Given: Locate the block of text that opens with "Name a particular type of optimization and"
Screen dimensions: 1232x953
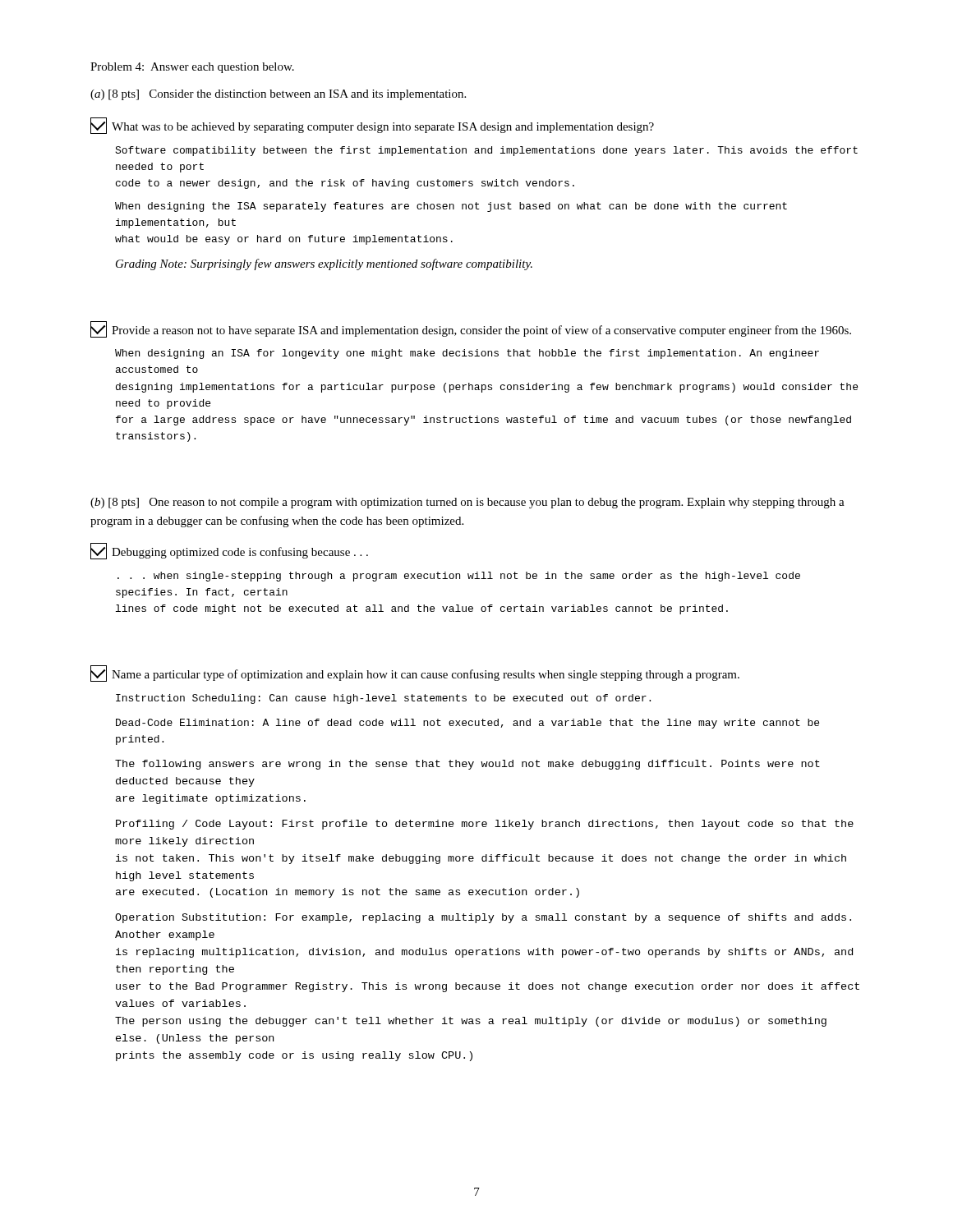Looking at the screenshot, I should tap(426, 674).
